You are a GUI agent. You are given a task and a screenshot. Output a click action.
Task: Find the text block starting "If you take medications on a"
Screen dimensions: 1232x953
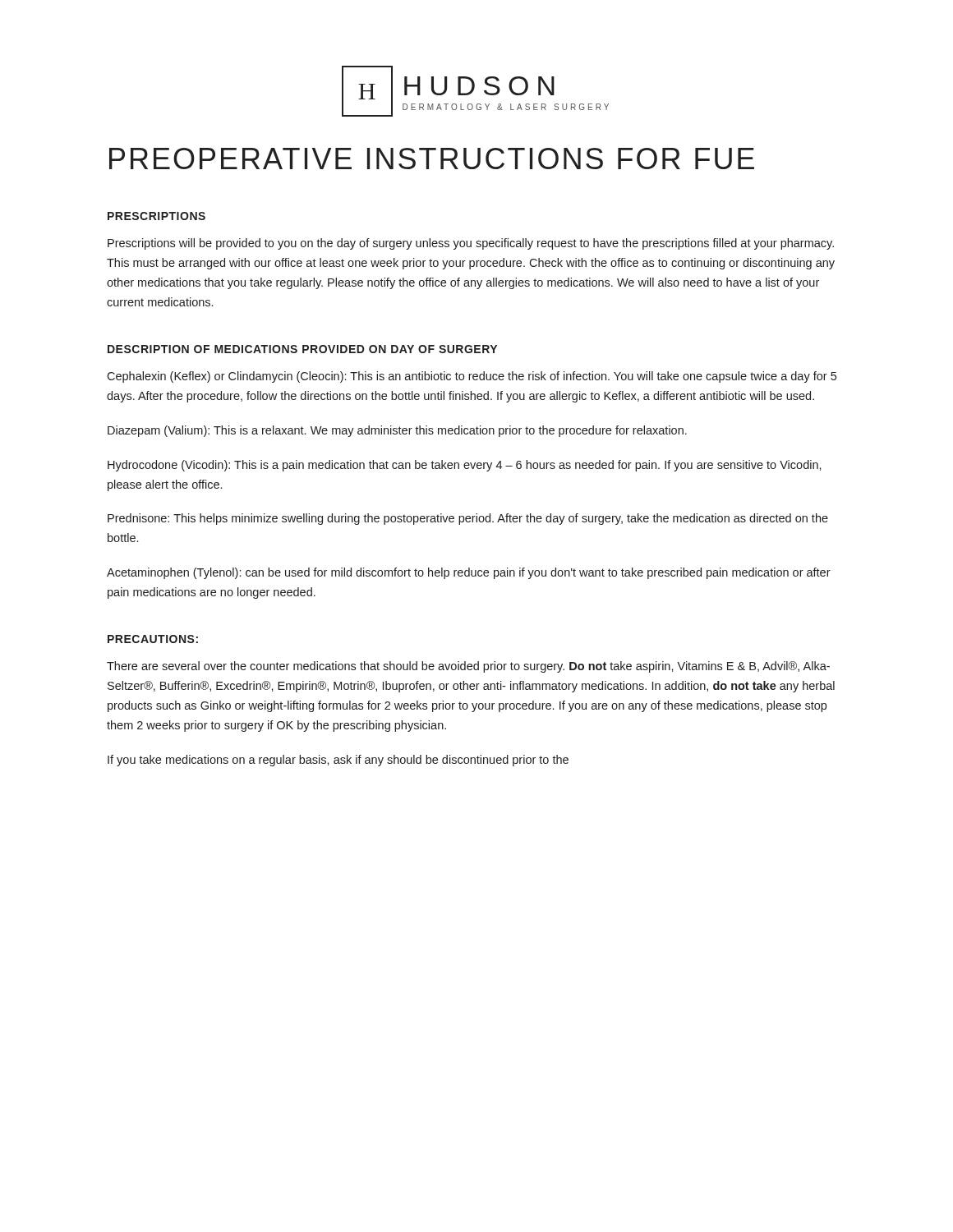[338, 760]
